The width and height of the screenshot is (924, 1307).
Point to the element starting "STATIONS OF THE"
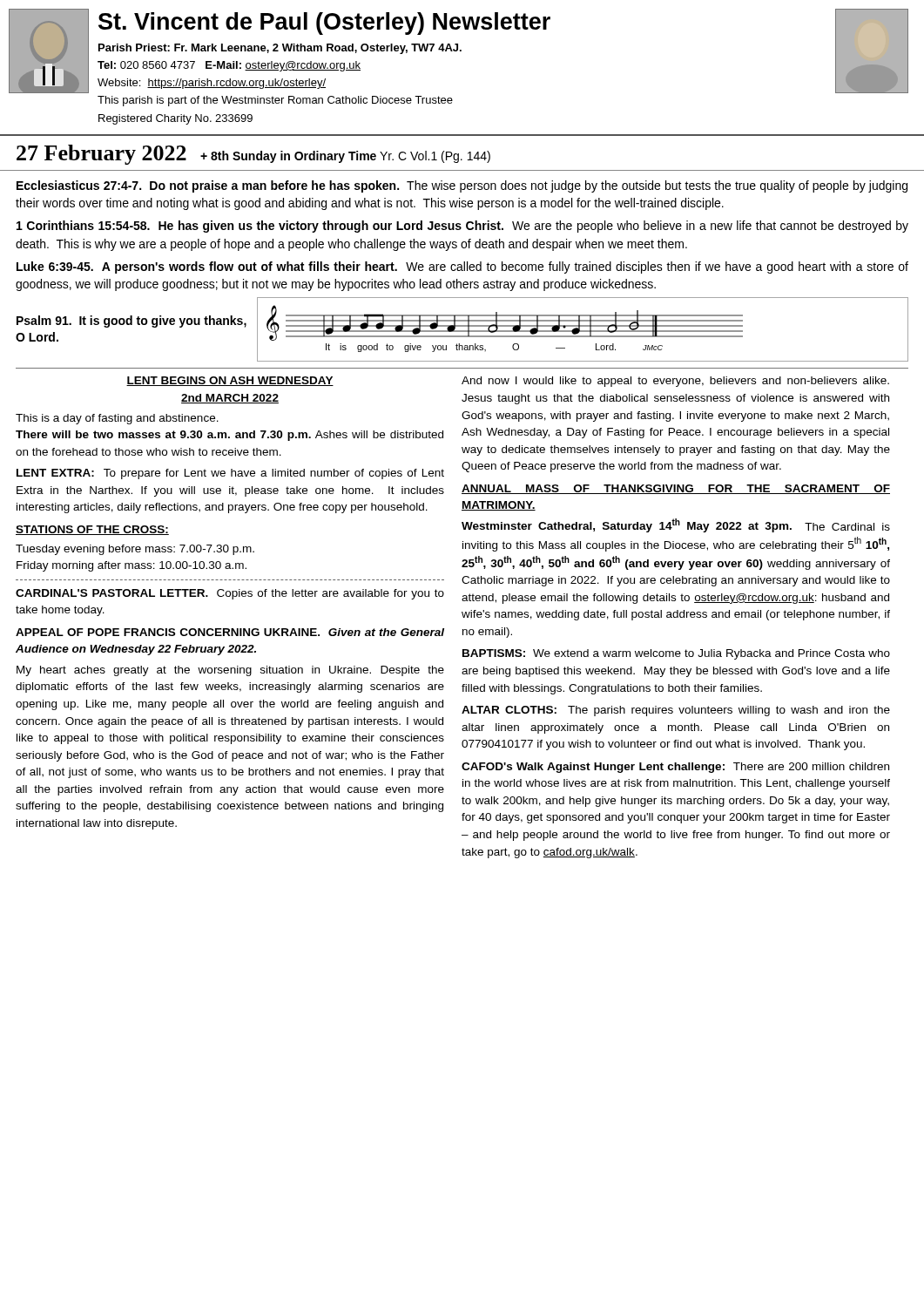[x=92, y=529]
